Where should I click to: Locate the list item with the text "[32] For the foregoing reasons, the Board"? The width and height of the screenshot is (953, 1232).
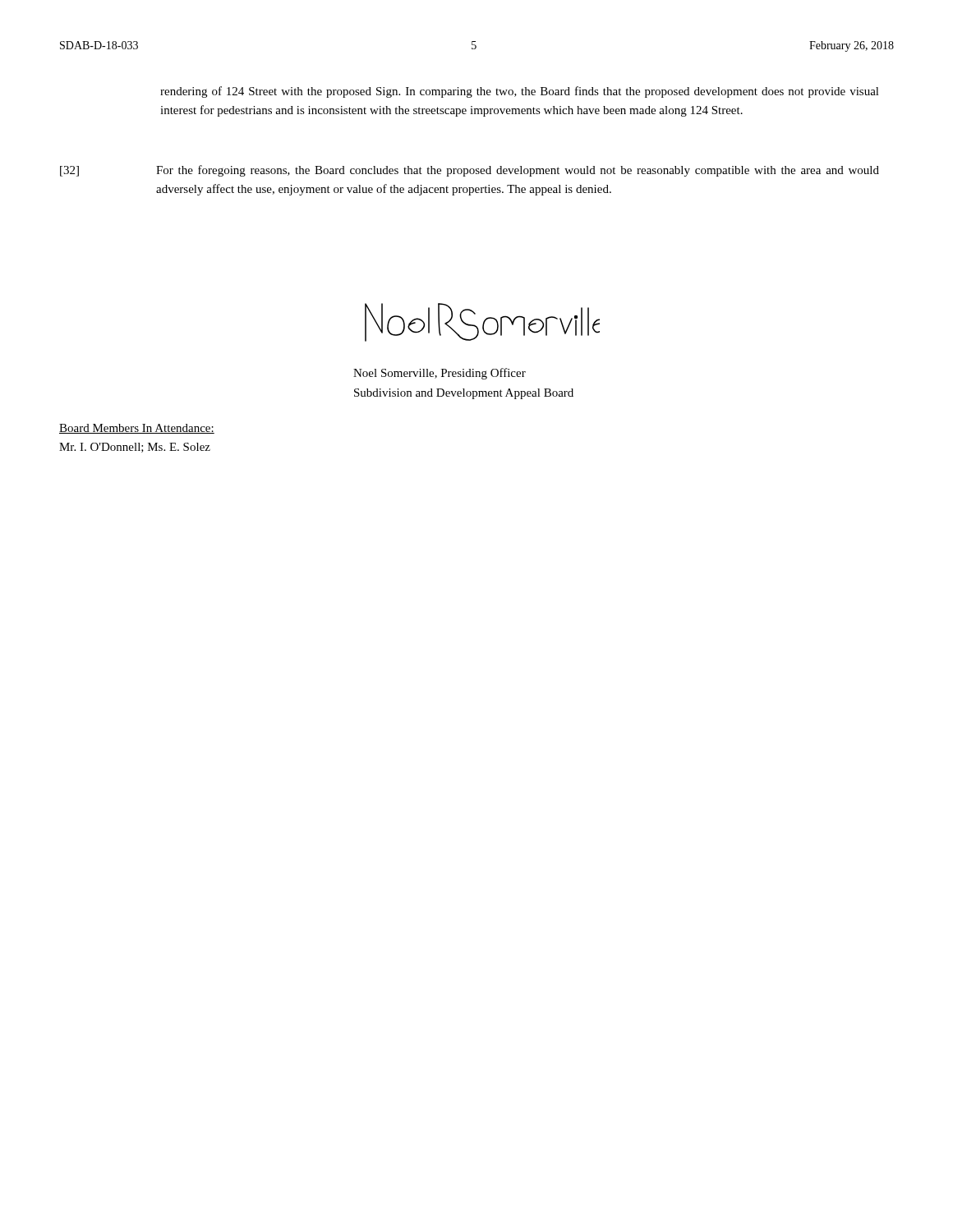click(x=469, y=180)
